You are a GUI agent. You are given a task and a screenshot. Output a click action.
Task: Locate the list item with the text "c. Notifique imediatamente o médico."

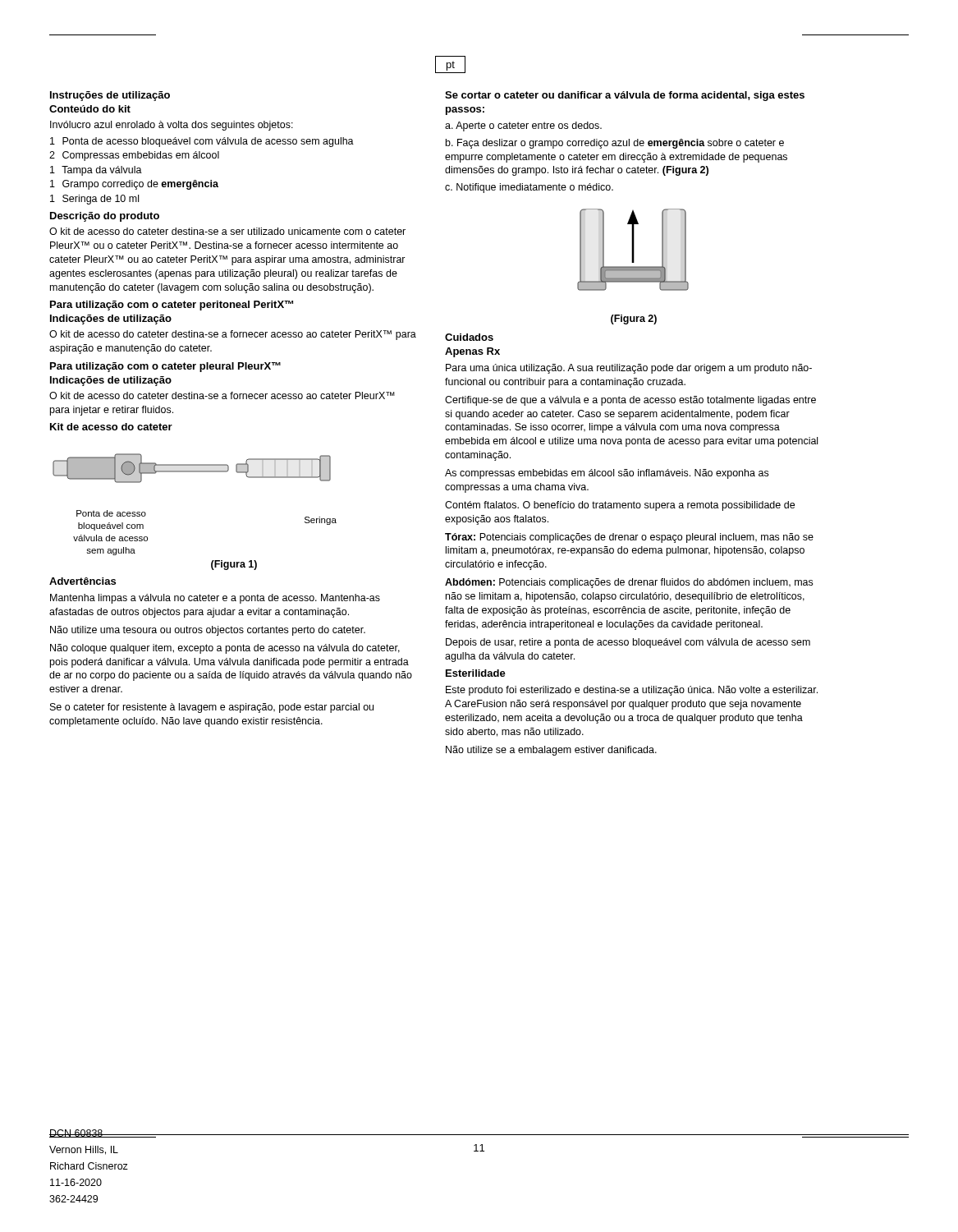coord(529,188)
